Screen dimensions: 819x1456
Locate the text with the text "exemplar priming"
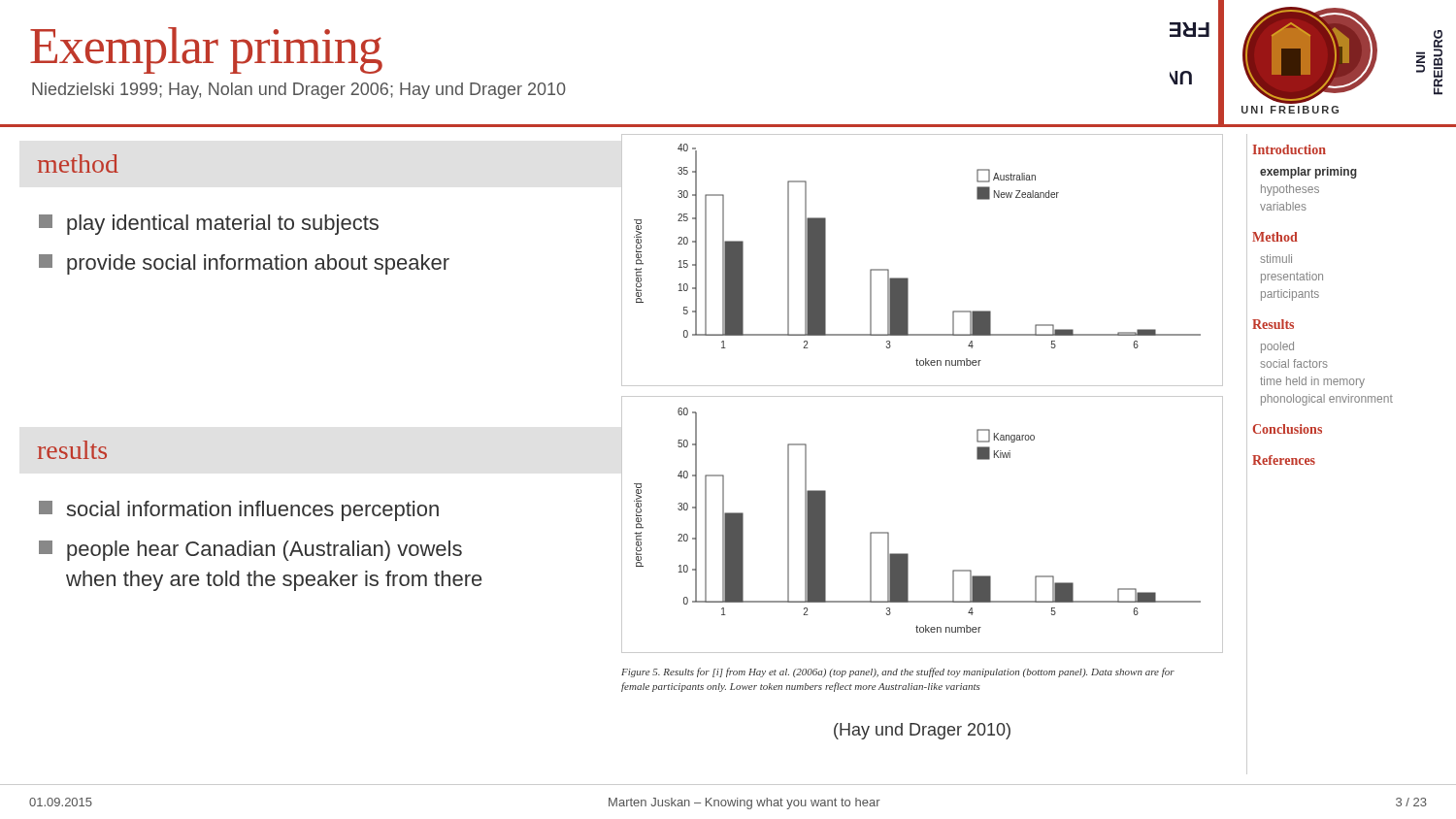1308,172
